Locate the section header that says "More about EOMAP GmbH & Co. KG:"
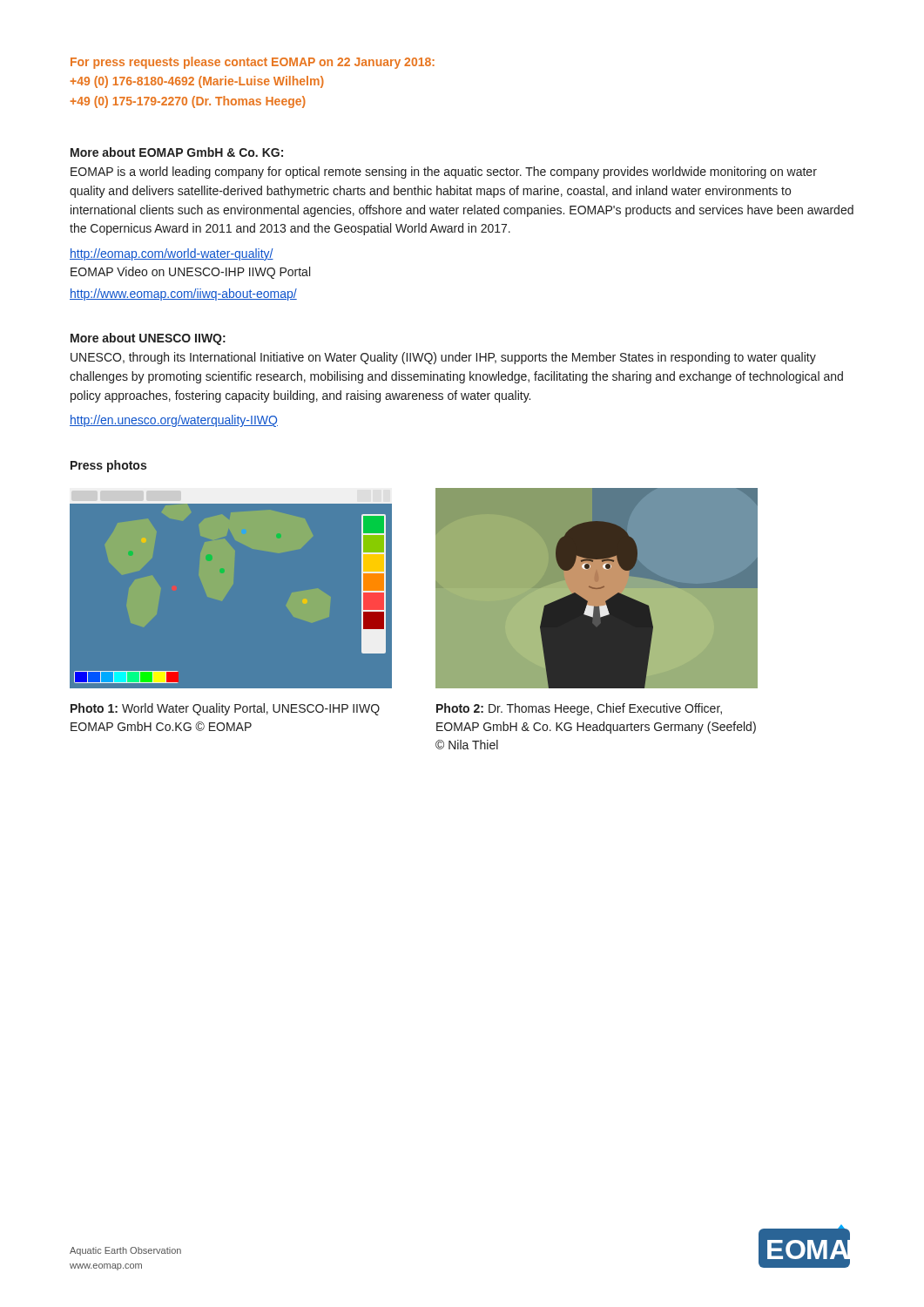This screenshot has width=924, height=1307. 177,153
